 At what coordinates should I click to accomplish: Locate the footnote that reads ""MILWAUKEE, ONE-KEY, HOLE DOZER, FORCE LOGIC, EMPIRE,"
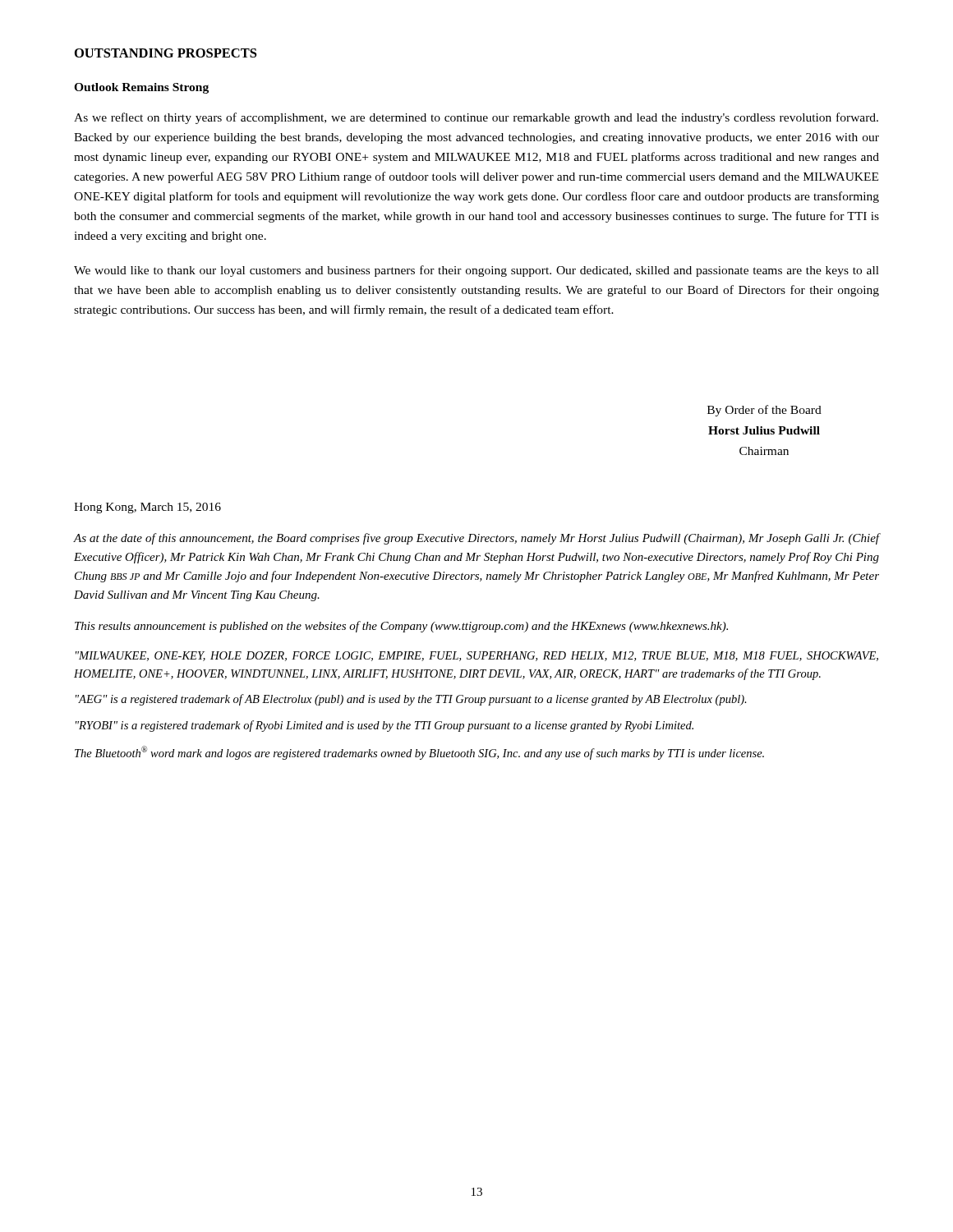[476, 664]
